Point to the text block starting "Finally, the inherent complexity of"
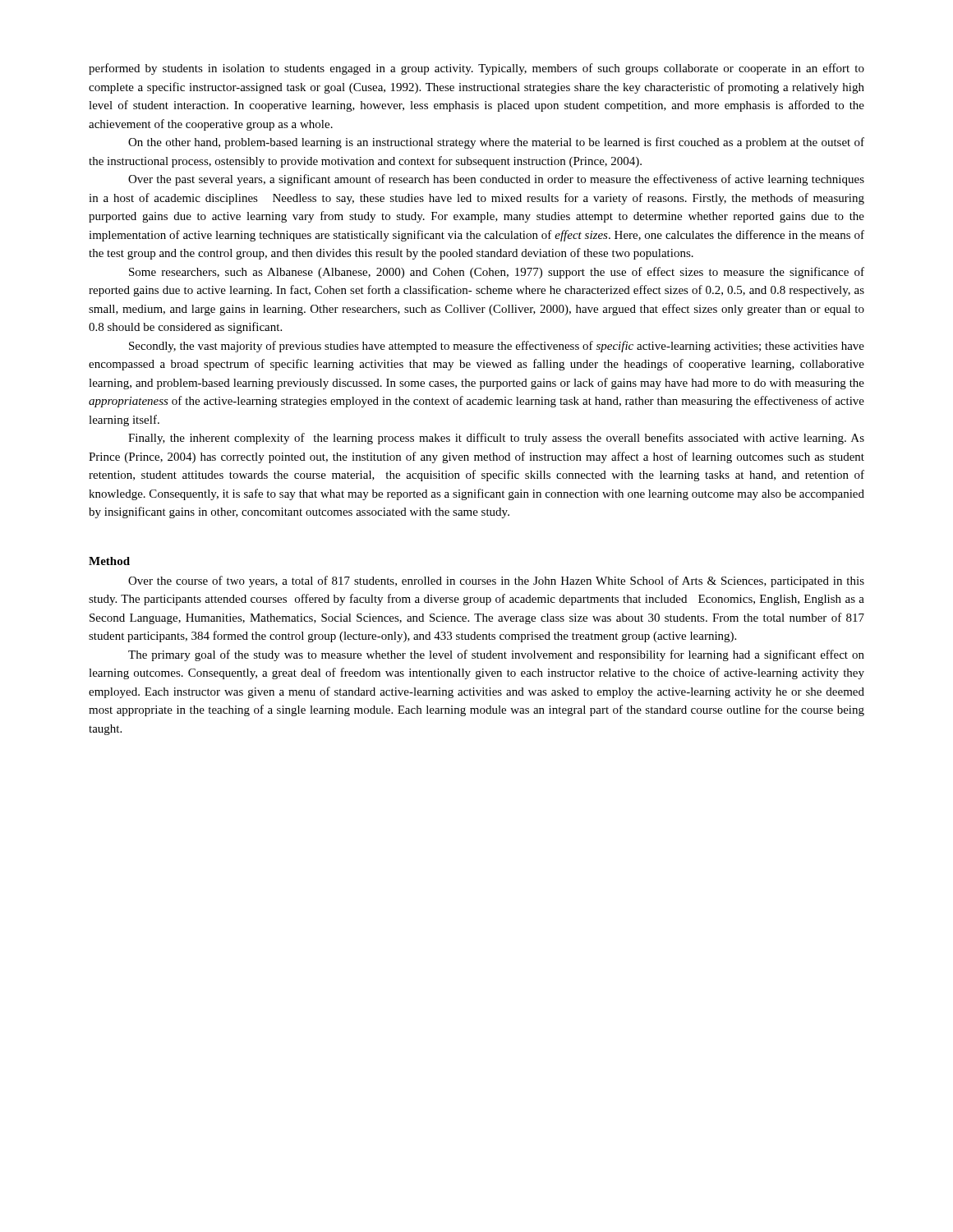 (x=476, y=475)
